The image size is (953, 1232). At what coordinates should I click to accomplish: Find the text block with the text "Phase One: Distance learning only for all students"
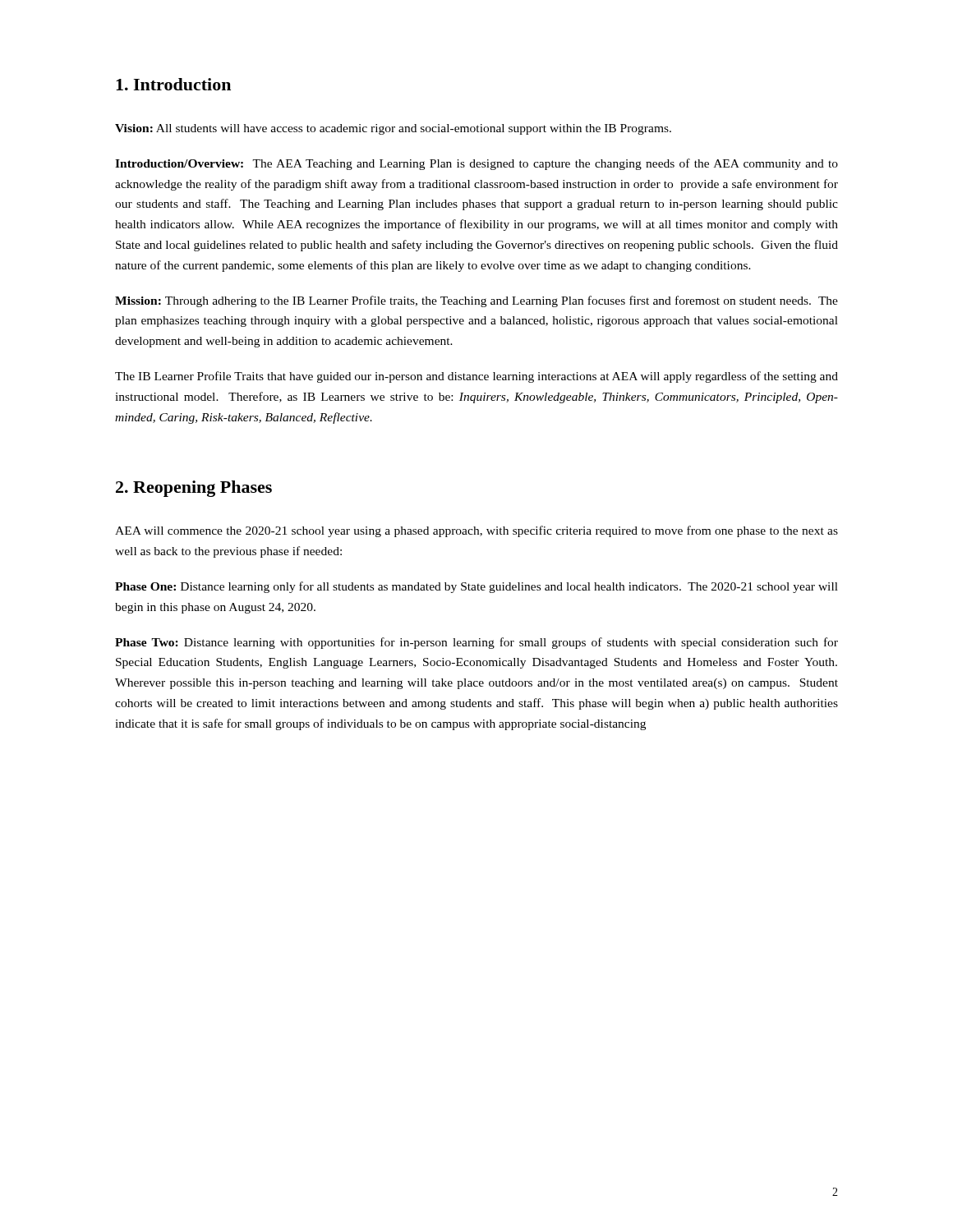click(x=476, y=596)
